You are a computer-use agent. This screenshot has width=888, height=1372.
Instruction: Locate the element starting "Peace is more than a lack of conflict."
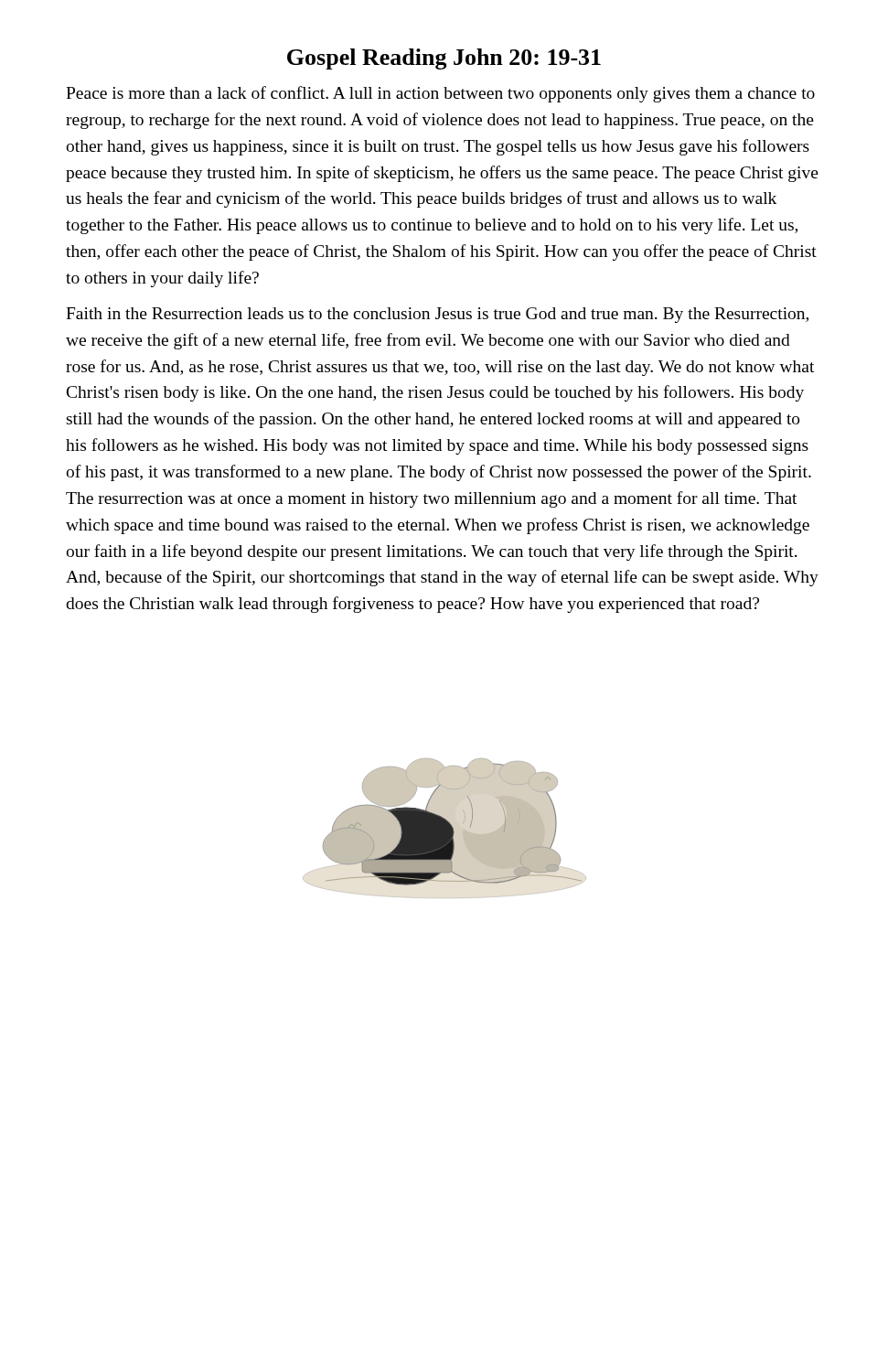[442, 185]
